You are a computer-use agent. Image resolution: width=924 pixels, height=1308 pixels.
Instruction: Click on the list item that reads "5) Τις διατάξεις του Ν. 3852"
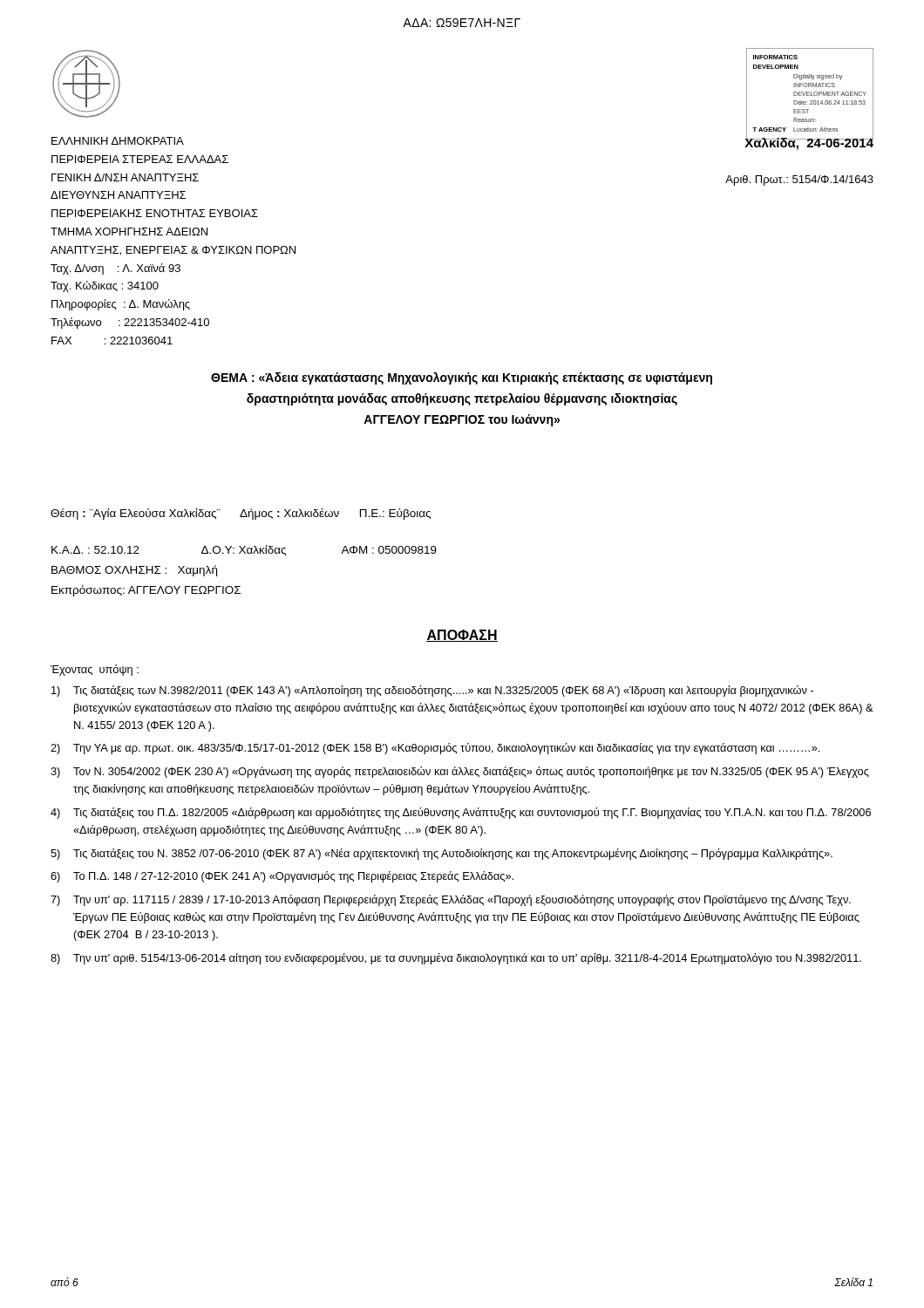coord(442,853)
